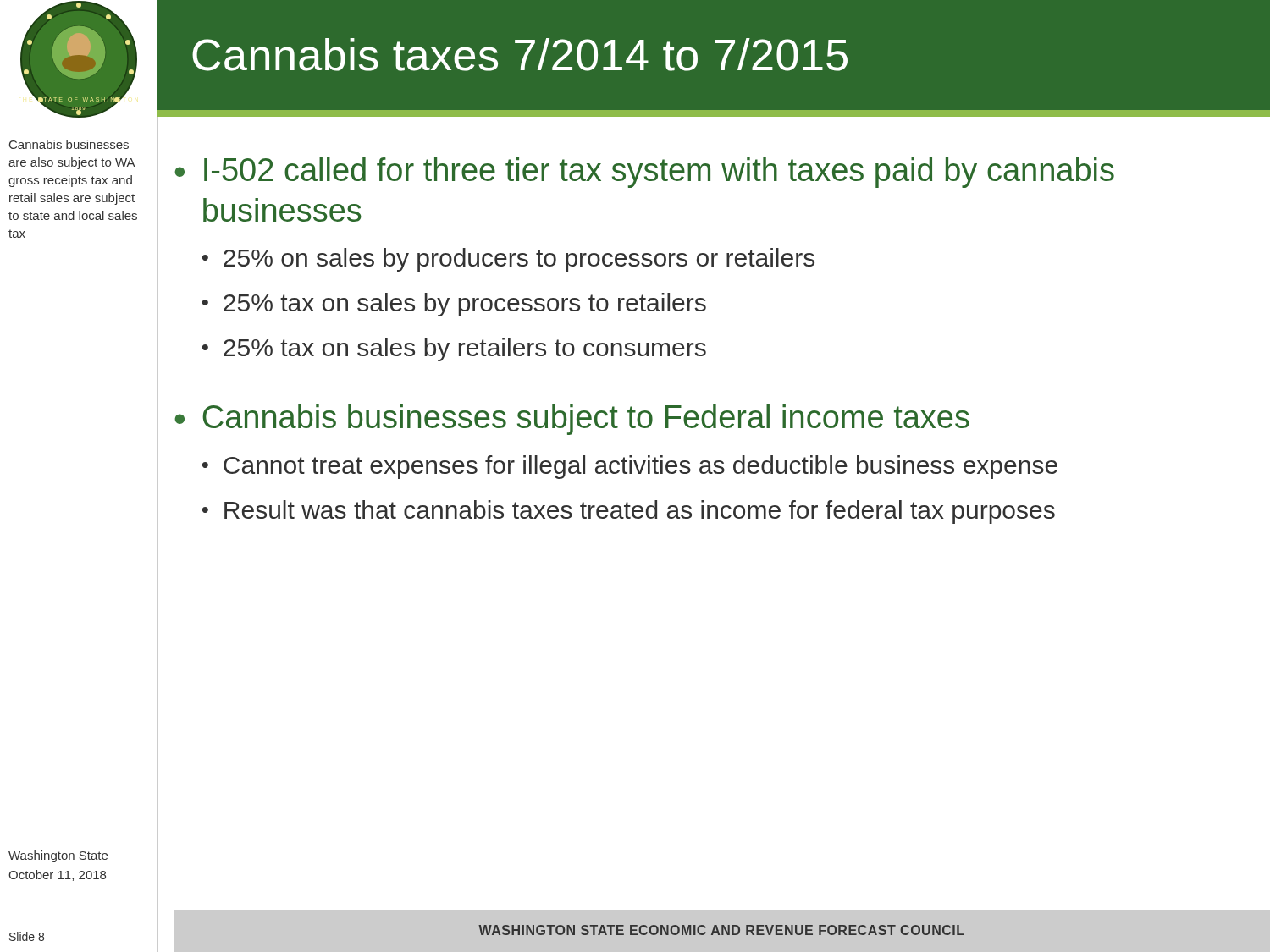Select the text starting "• Cannabis businesses"
The image size is (1270, 952).
pyautogui.click(x=713, y=466)
